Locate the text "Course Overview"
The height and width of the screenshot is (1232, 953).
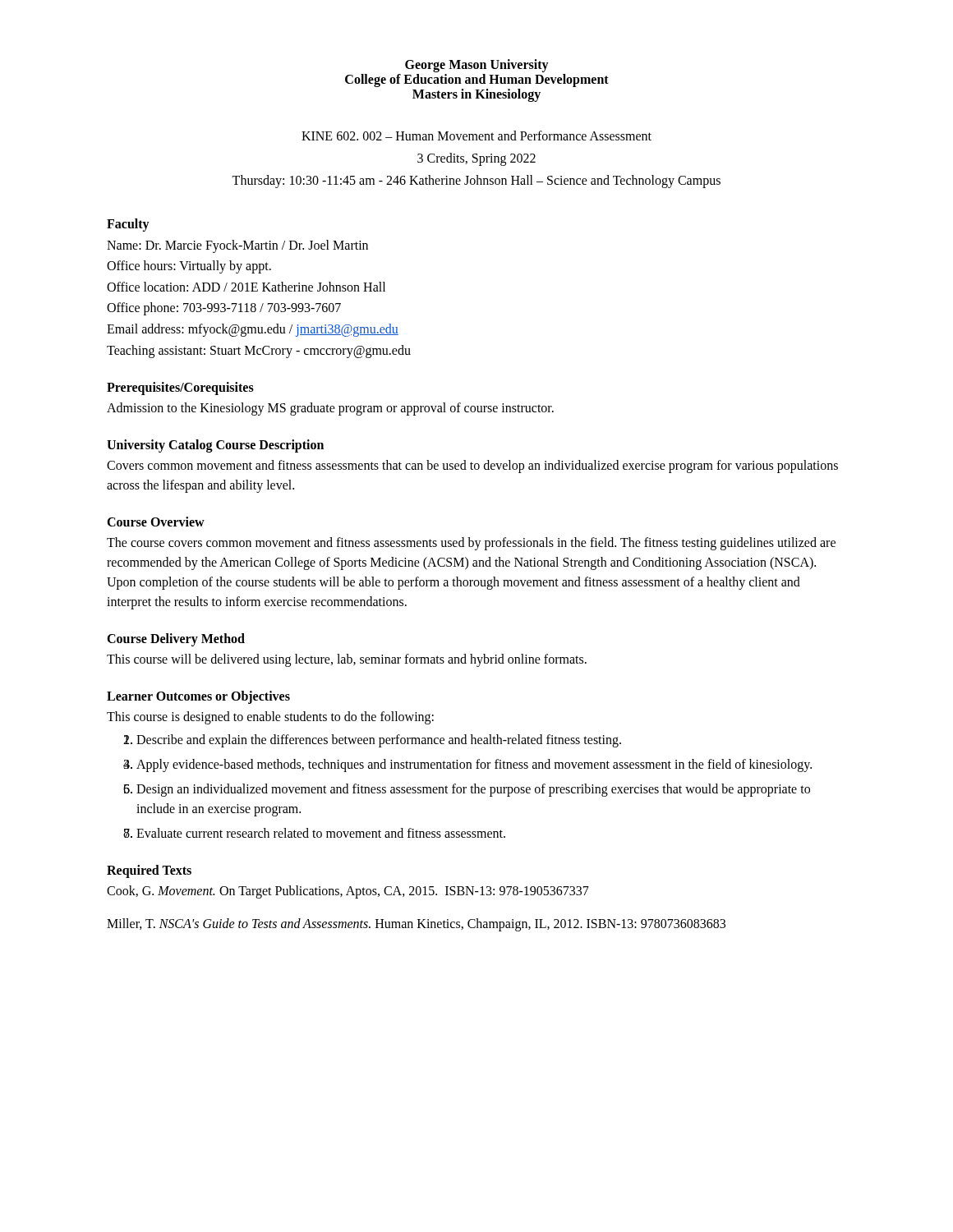coord(156,522)
